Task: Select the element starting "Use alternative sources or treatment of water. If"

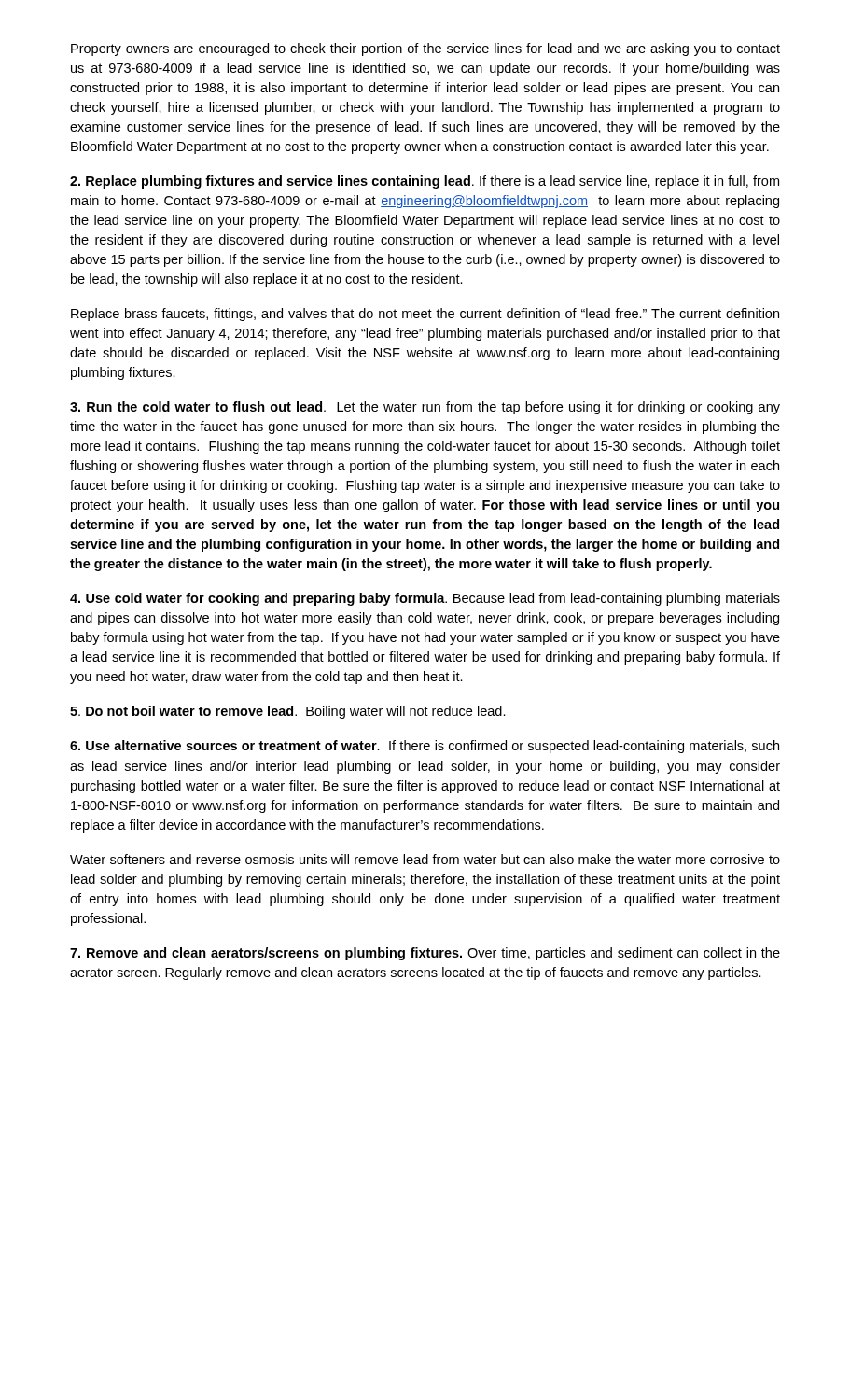Action: 425,785
